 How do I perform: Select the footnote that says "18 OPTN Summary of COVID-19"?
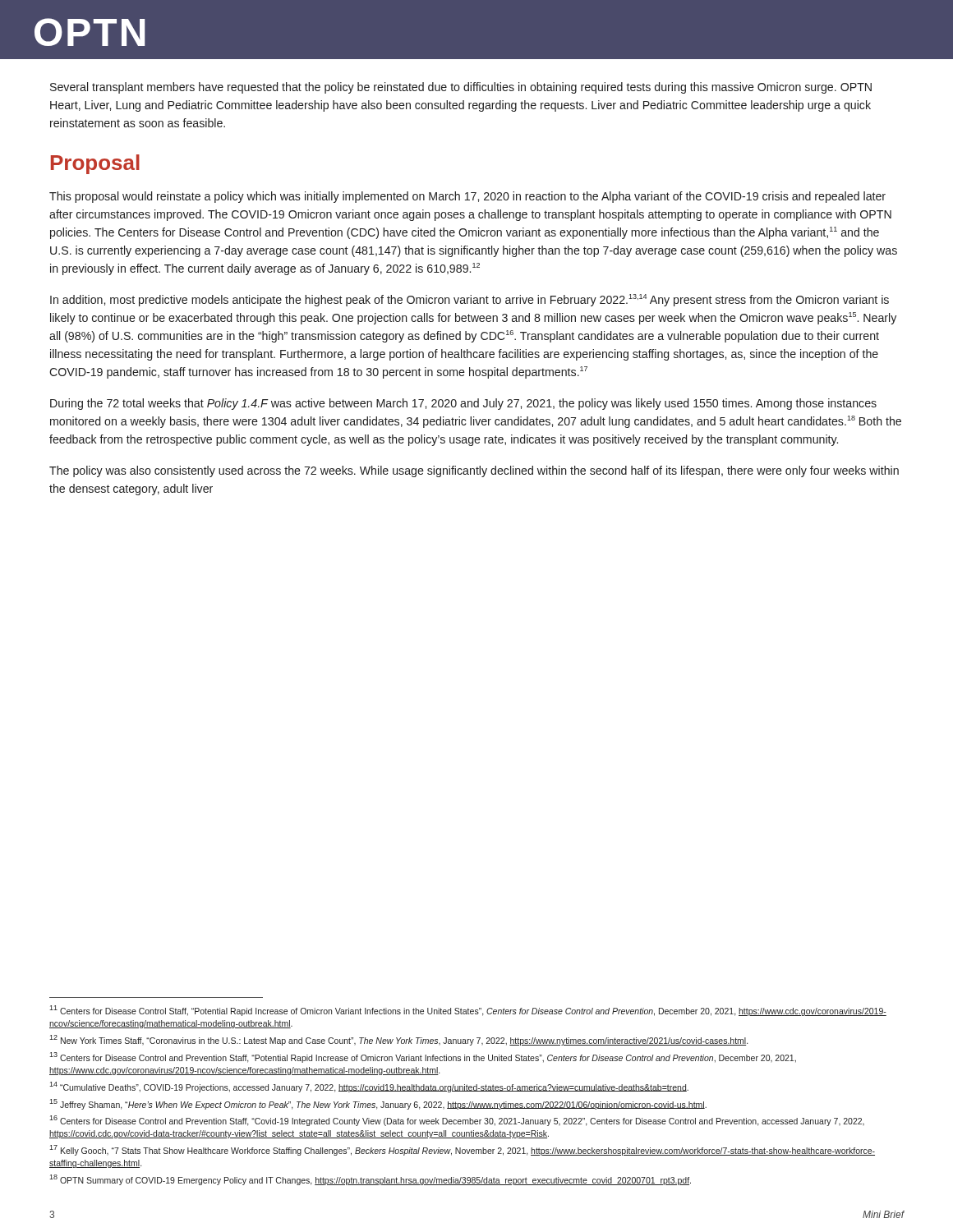coord(371,1179)
